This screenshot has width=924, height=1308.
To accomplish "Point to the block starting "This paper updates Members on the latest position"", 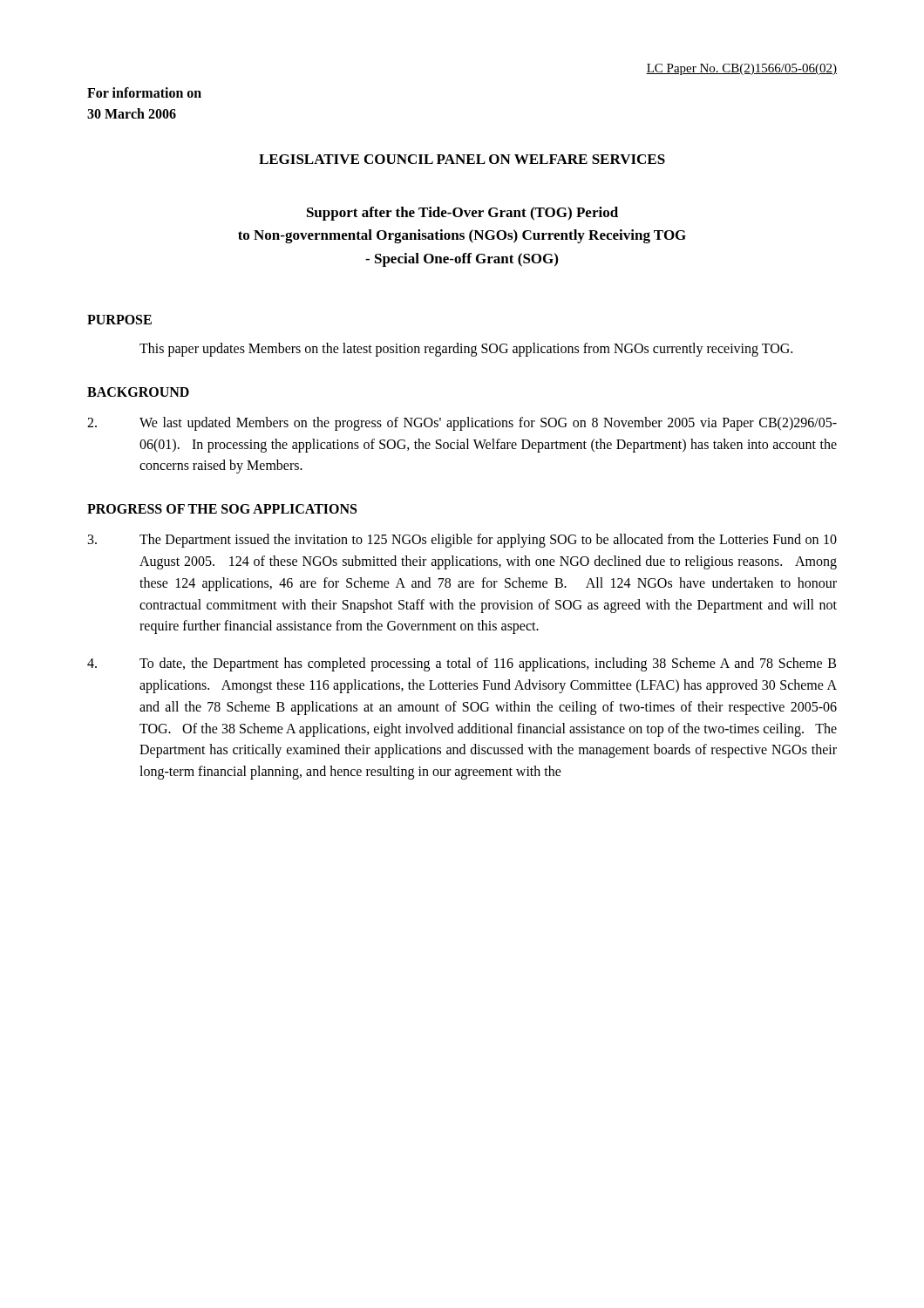I will click(x=466, y=348).
